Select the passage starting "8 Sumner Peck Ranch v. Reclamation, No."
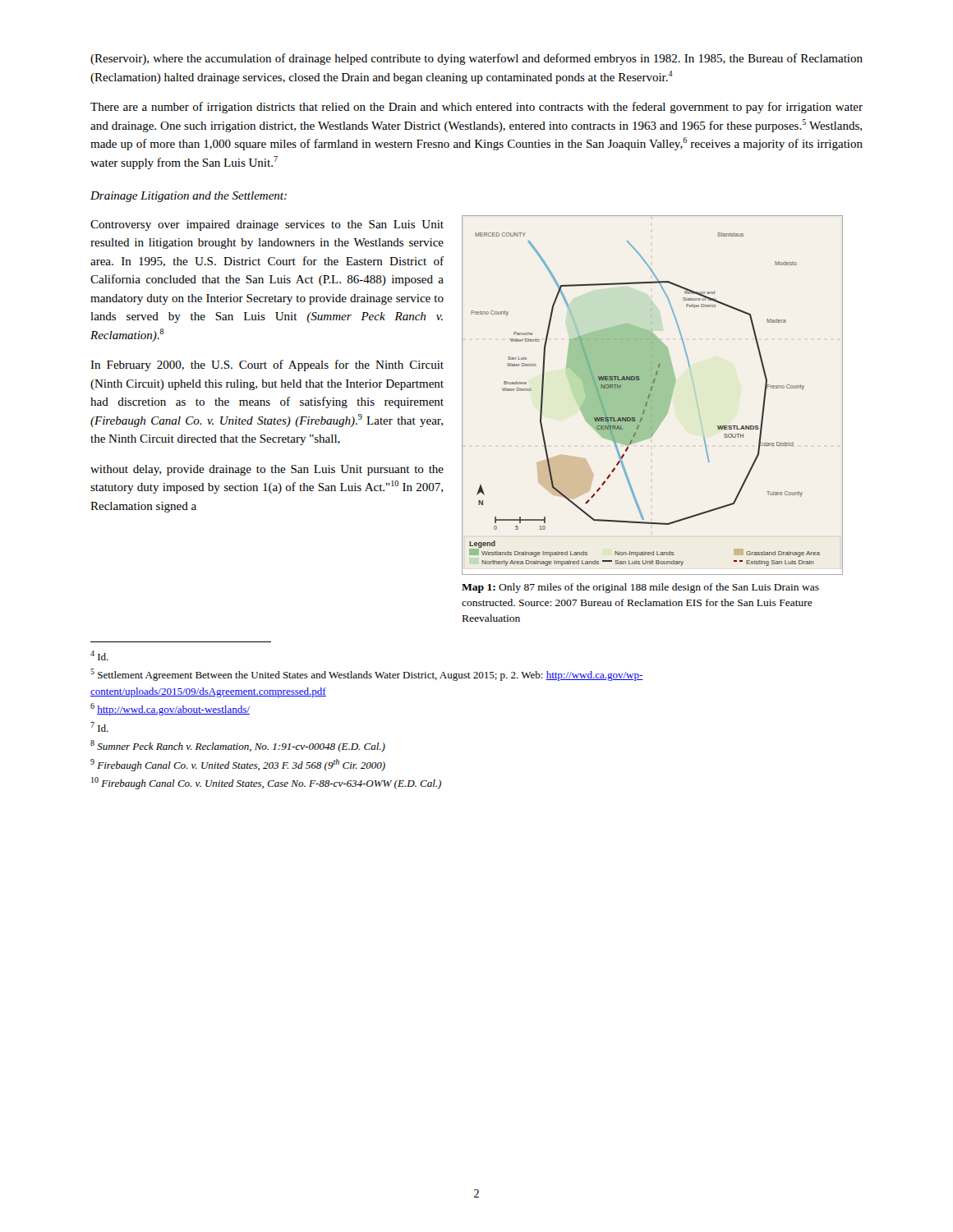Screen dimensions: 1232x953 coord(238,745)
